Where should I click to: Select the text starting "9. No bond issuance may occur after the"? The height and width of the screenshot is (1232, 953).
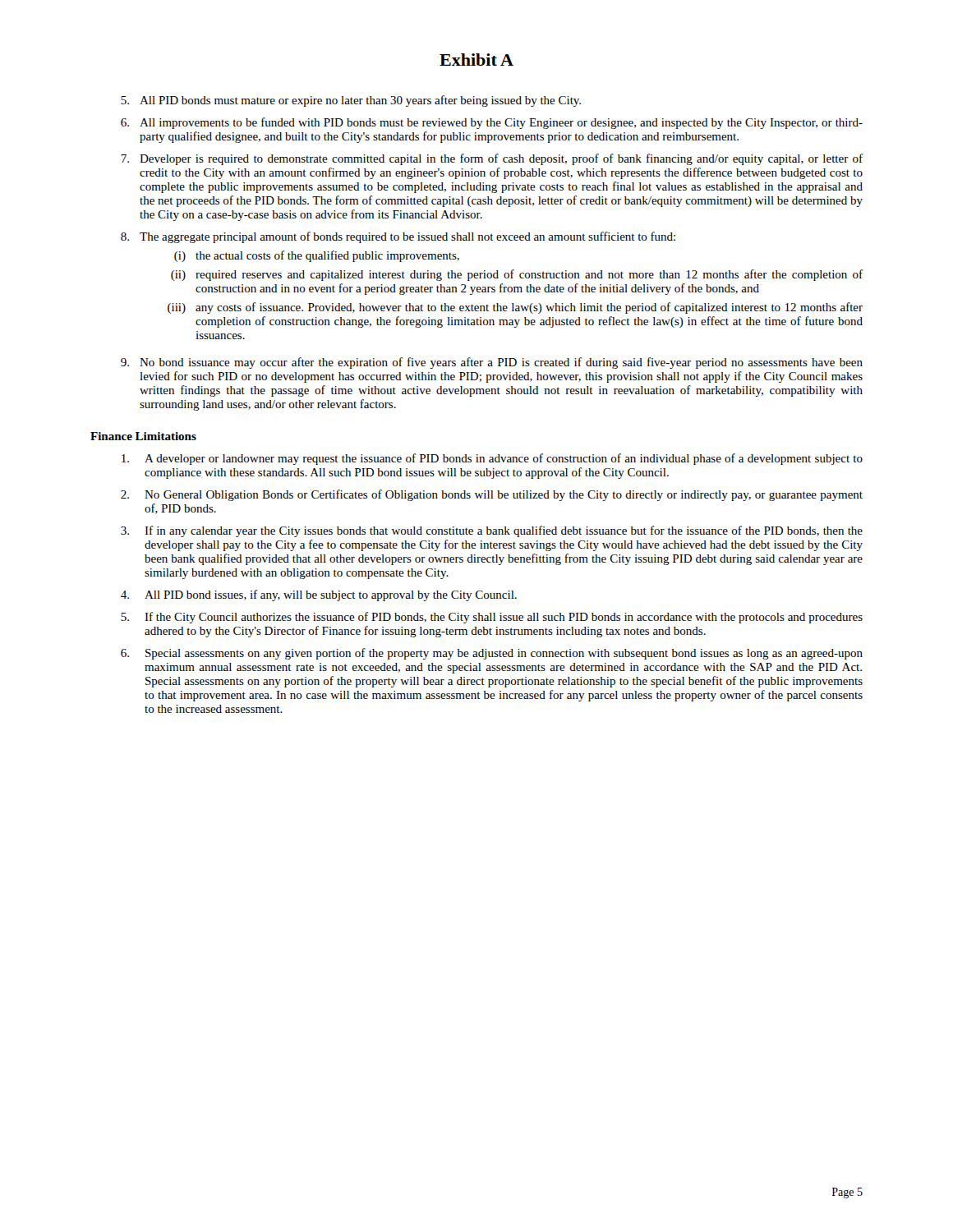coord(476,384)
